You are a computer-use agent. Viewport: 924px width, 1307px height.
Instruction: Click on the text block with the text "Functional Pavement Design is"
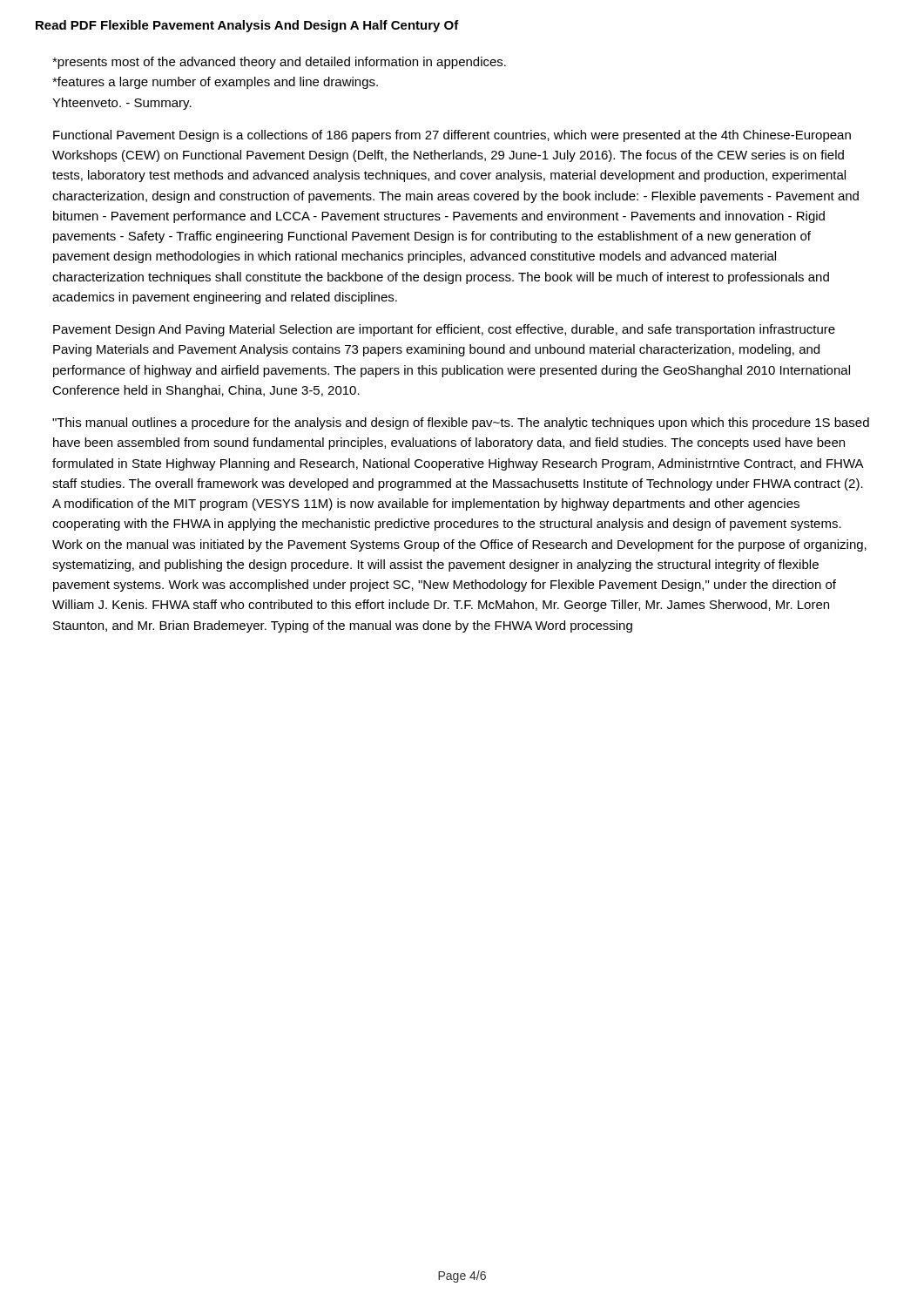456,215
